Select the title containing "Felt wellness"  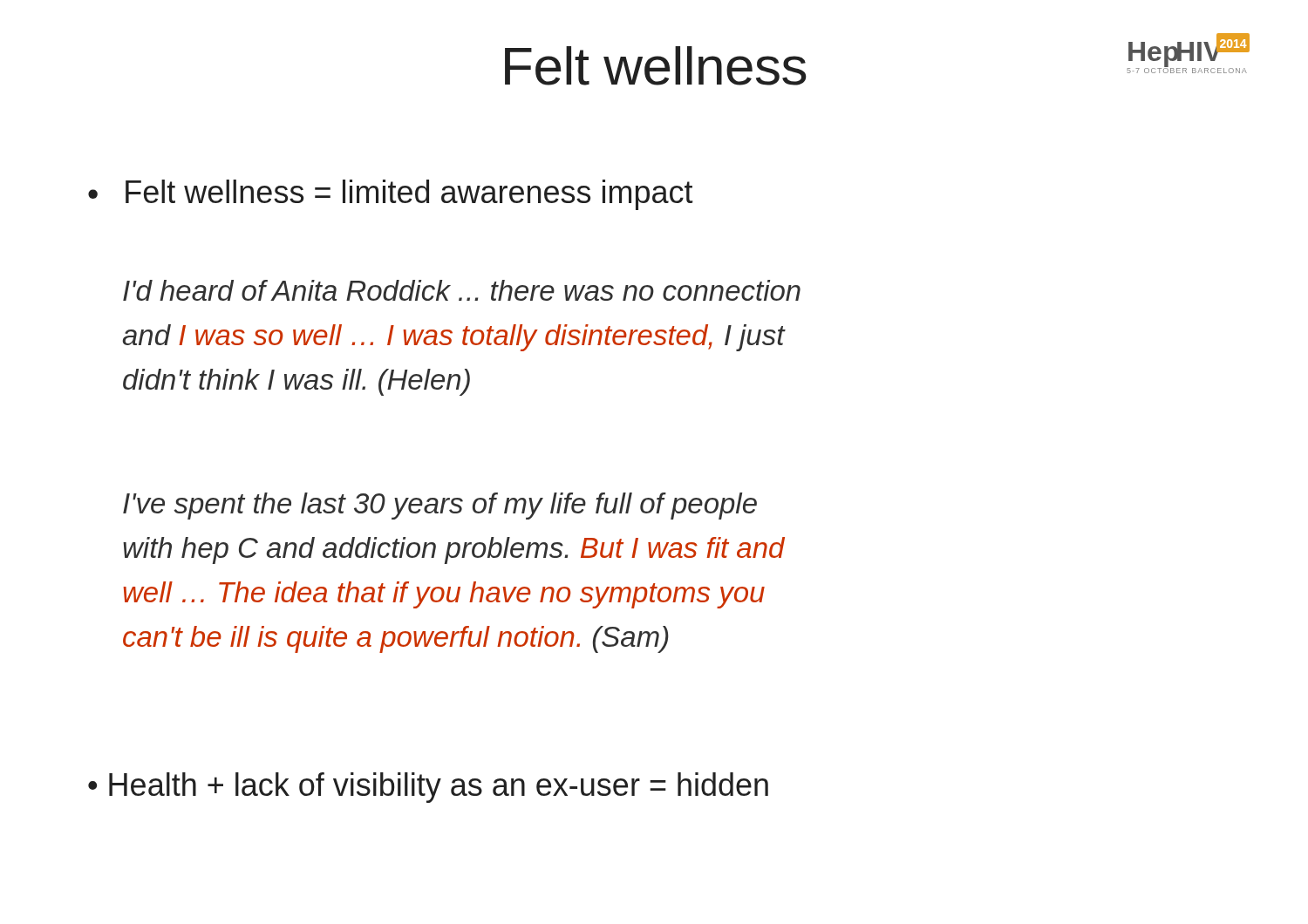tap(654, 66)
